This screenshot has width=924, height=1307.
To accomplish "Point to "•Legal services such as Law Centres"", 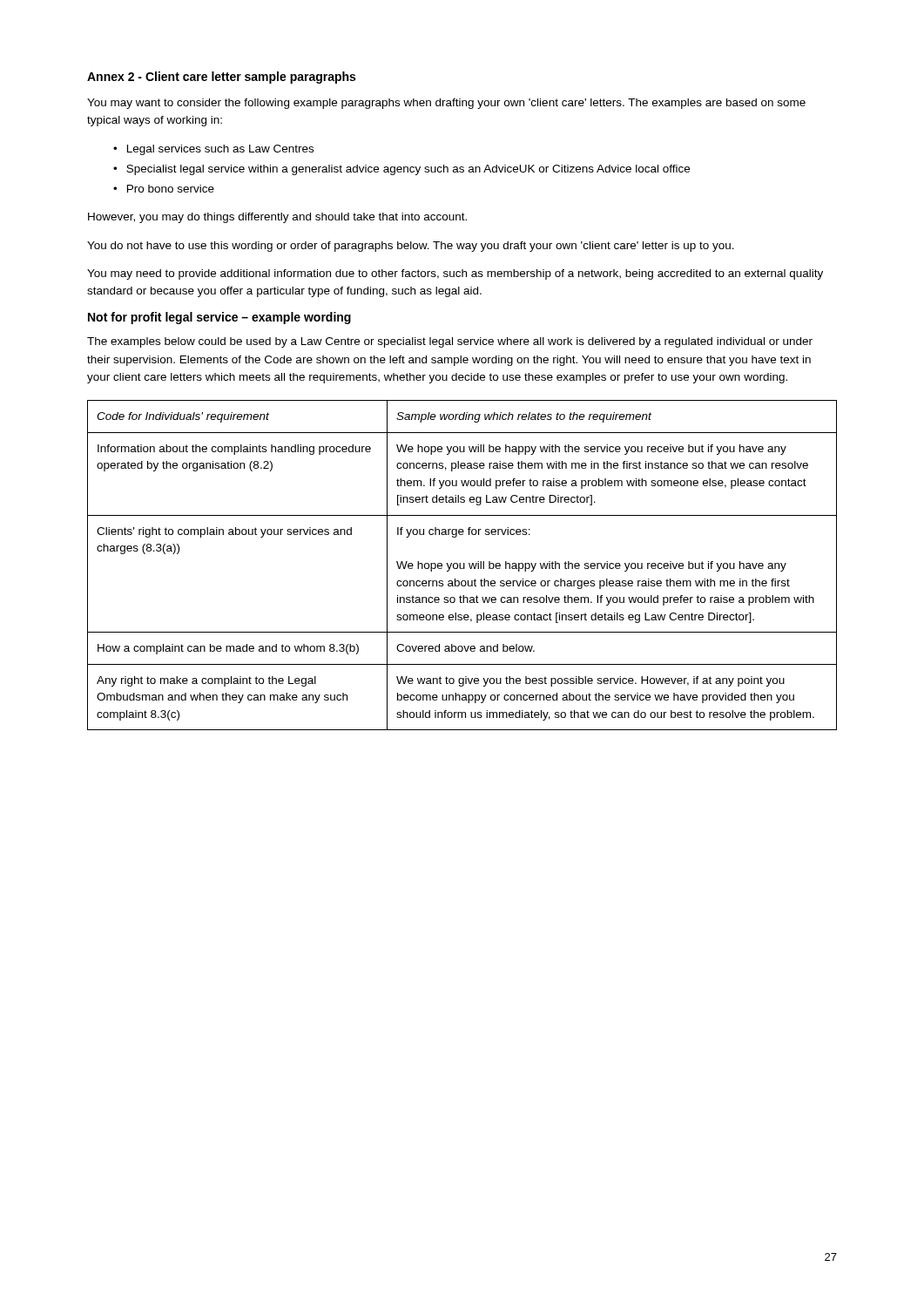I will click(214, 149).
